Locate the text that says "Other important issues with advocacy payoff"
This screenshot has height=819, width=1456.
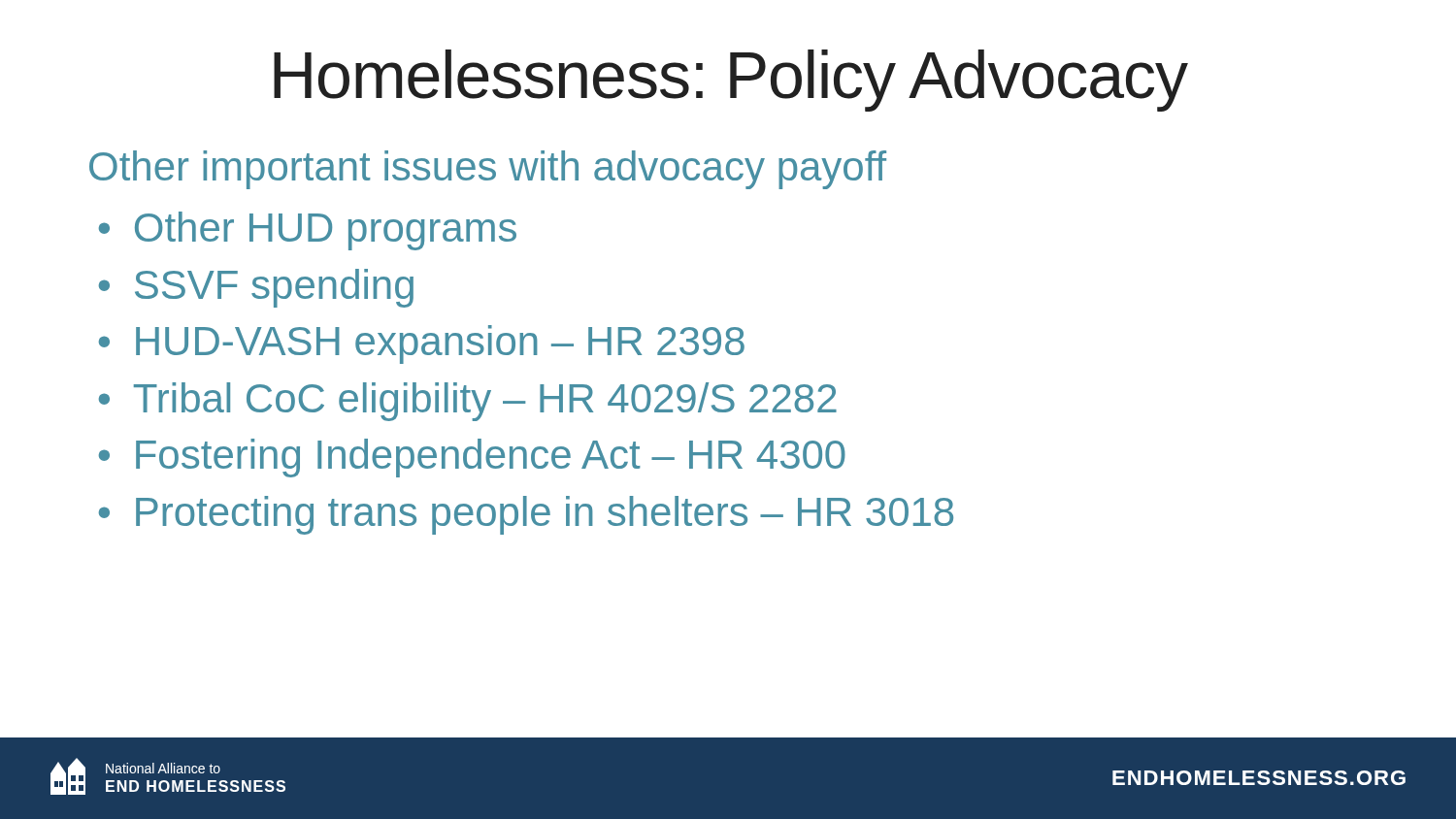[487, 166]
